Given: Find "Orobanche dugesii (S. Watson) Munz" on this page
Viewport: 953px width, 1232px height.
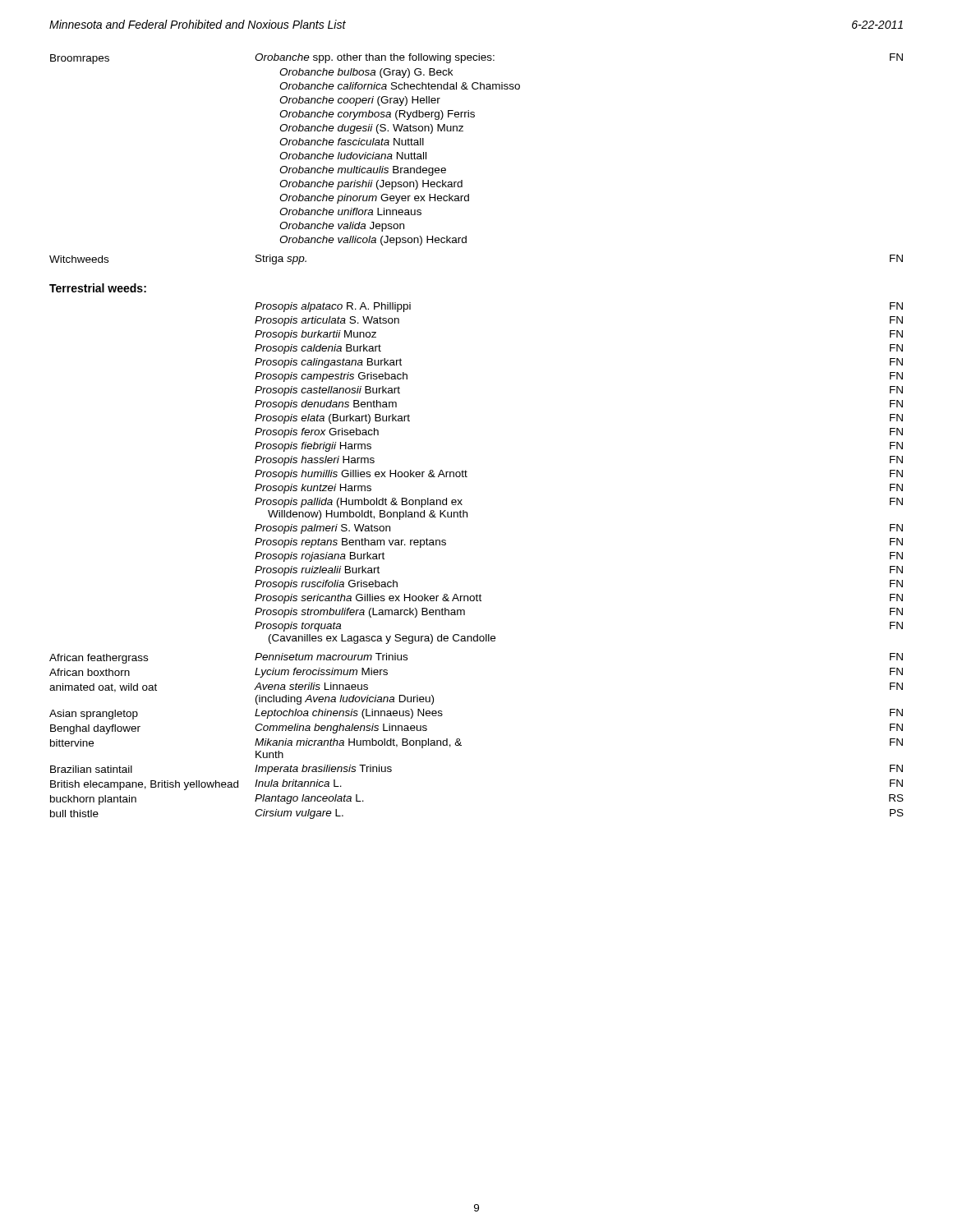Looking at the screenshot, I should [460, 128].
